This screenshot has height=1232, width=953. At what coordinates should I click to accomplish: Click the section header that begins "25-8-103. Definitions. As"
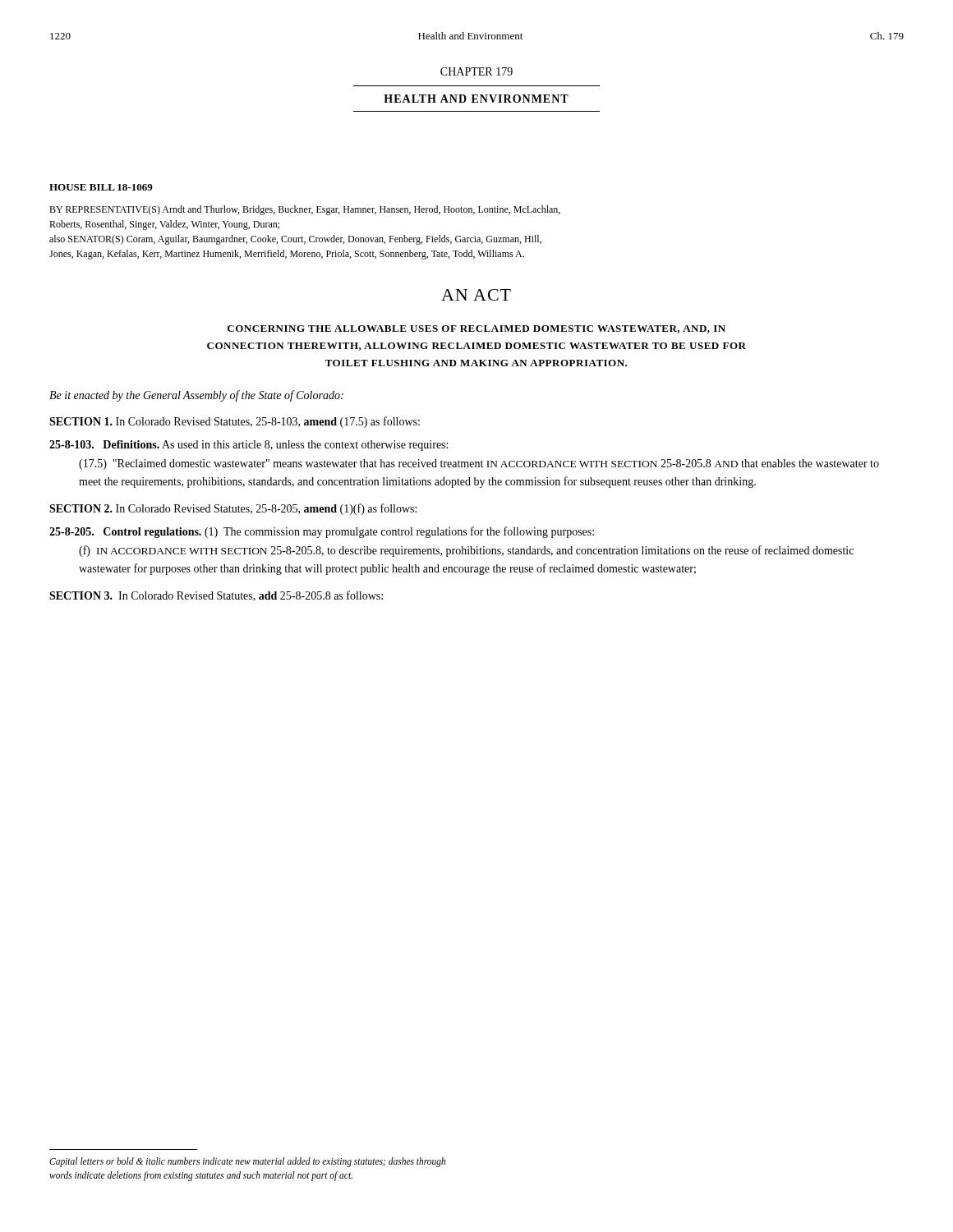click(x=249, y=445)
